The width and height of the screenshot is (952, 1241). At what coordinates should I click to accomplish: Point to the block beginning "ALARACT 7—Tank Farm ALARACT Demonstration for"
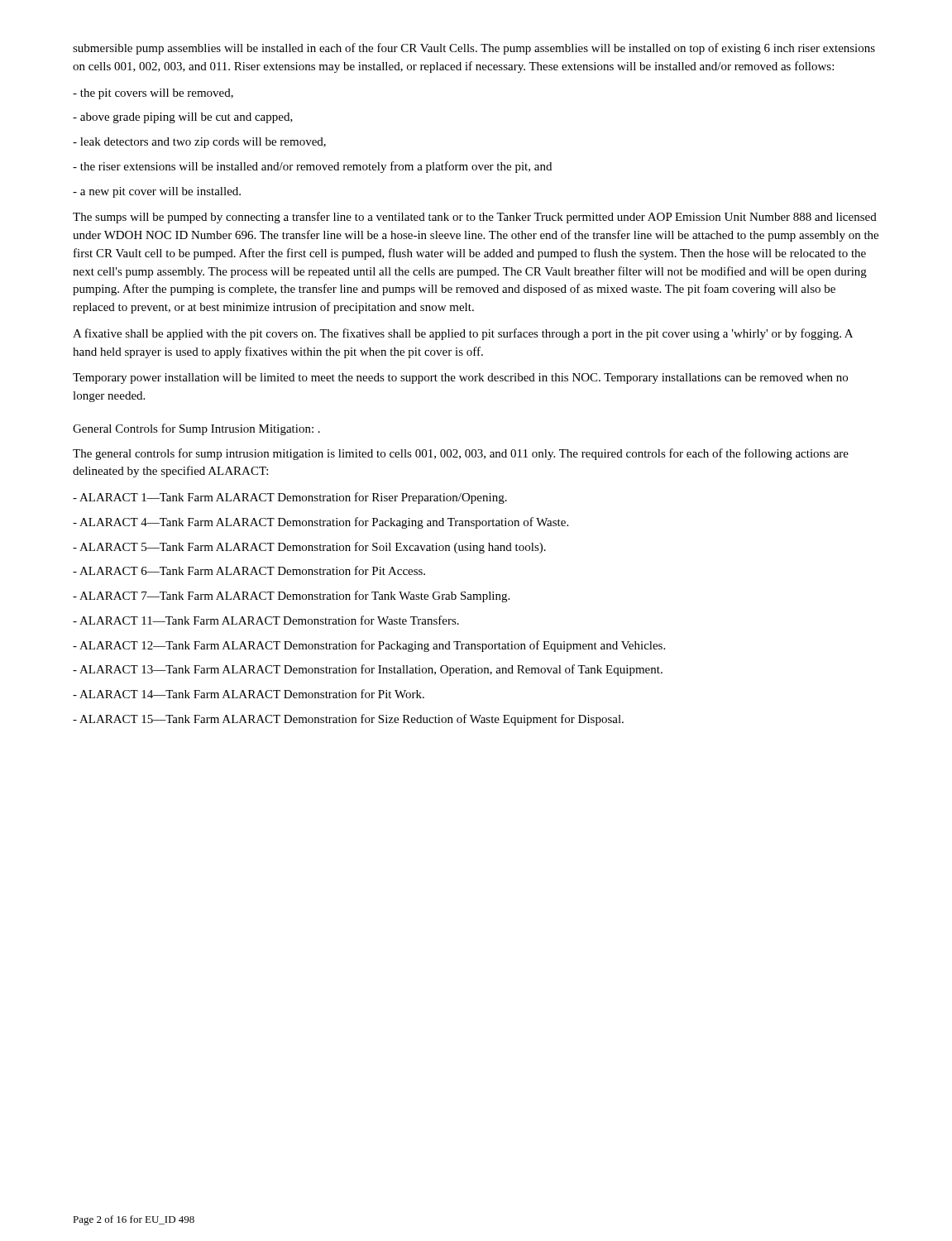292,596
